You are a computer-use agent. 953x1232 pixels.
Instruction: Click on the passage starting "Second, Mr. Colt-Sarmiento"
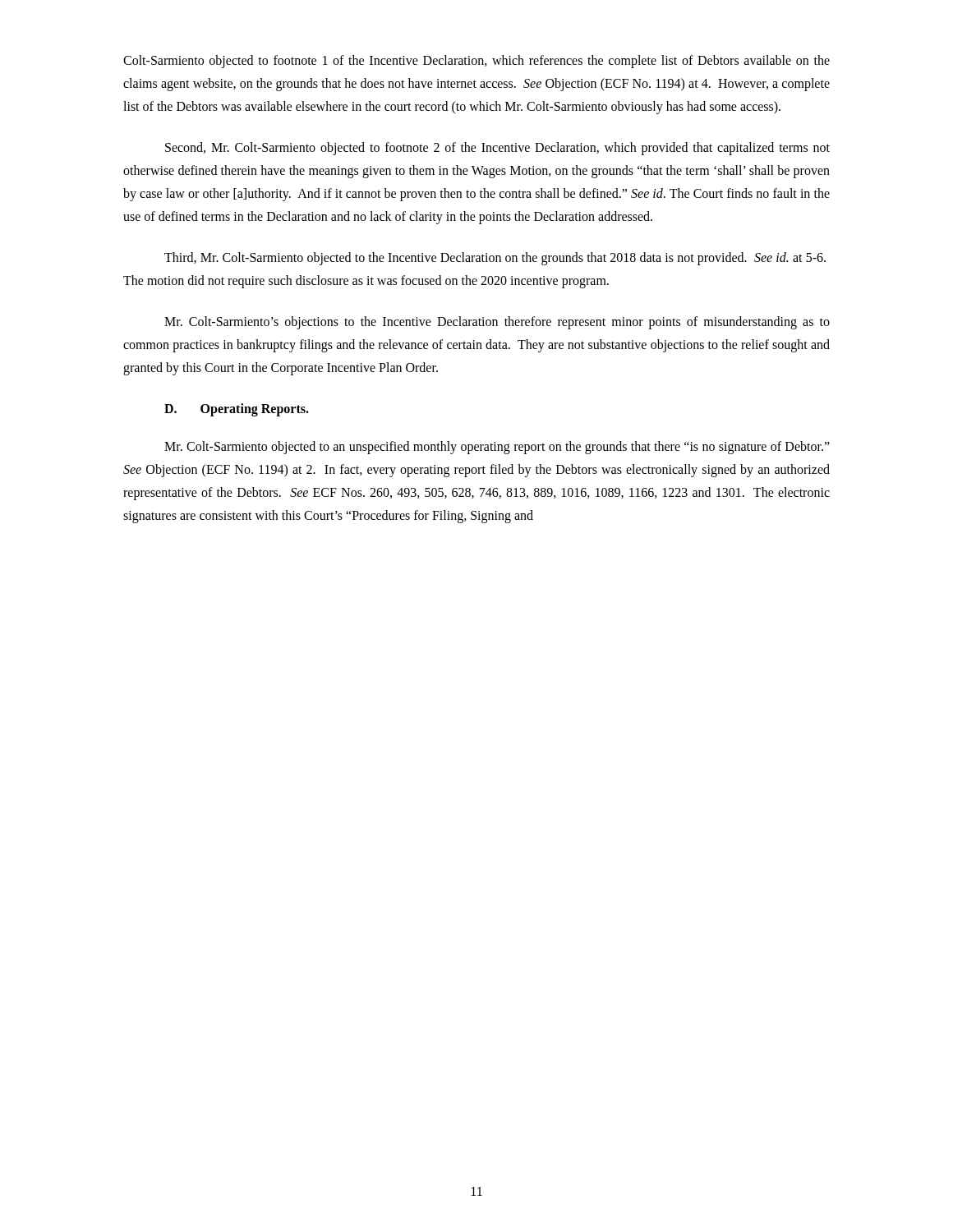tap(476, 182)
